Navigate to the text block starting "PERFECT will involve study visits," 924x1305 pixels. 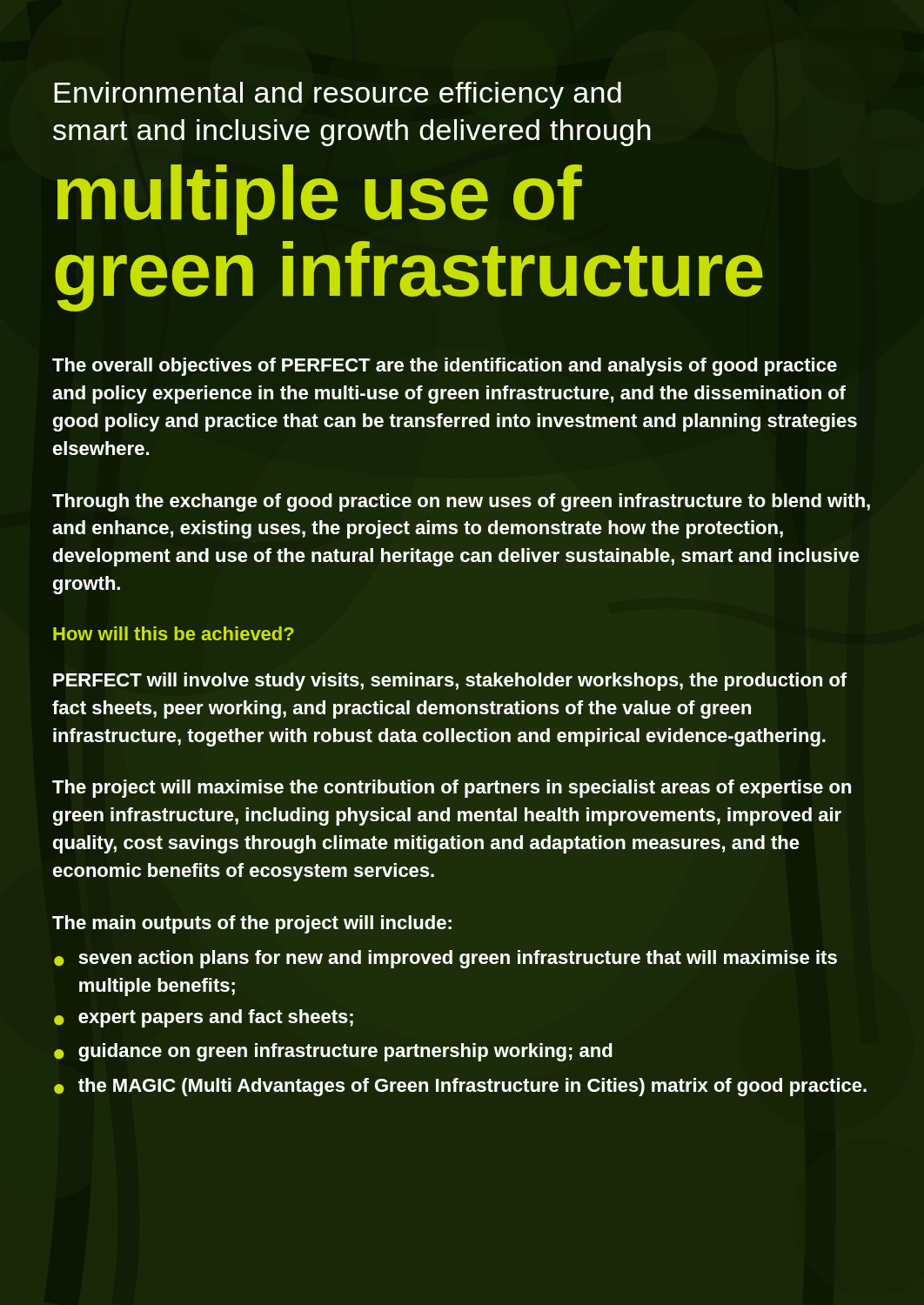click(x=449, y=707)
